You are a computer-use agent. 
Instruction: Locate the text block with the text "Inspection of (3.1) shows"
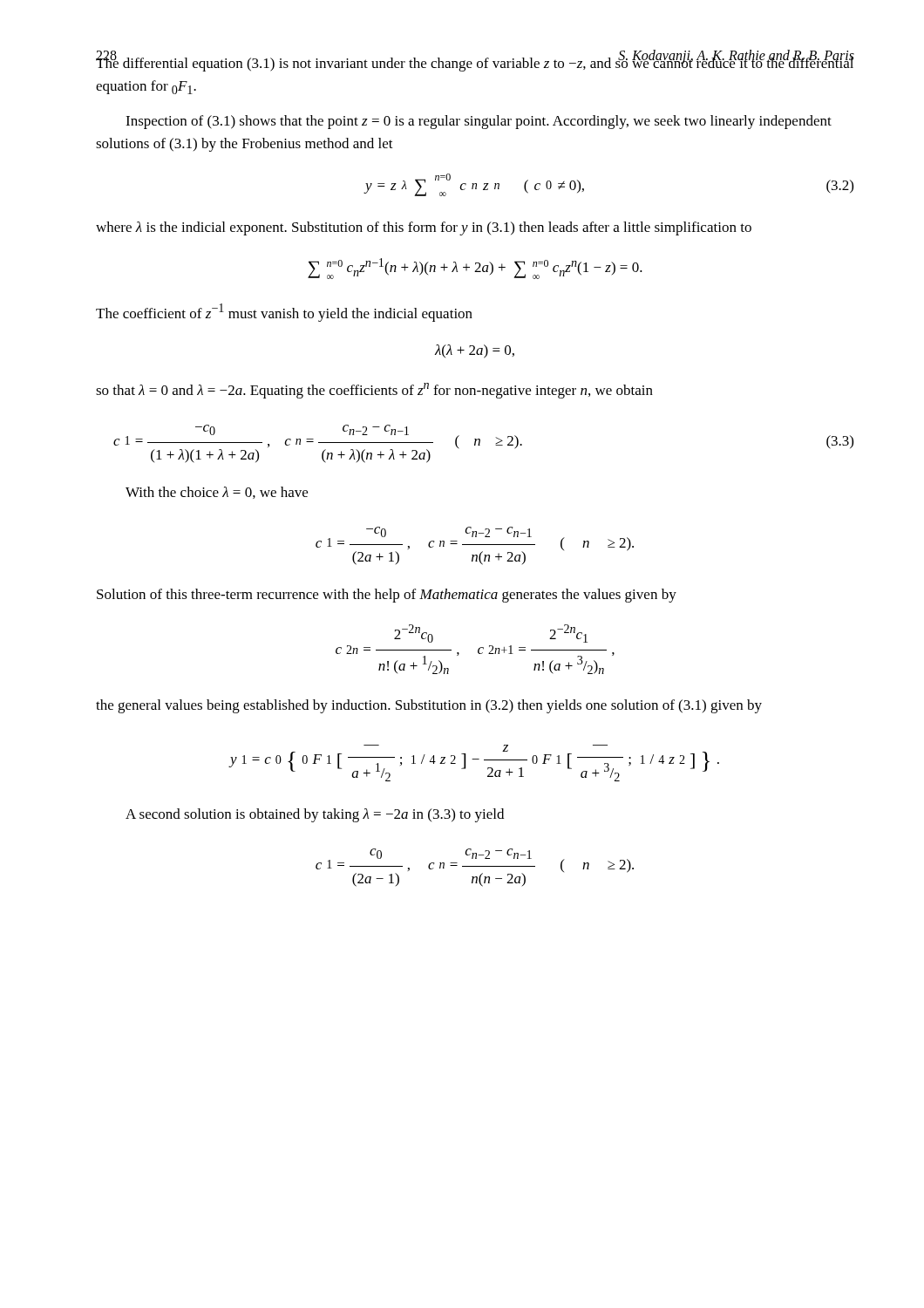pos(464,132)
